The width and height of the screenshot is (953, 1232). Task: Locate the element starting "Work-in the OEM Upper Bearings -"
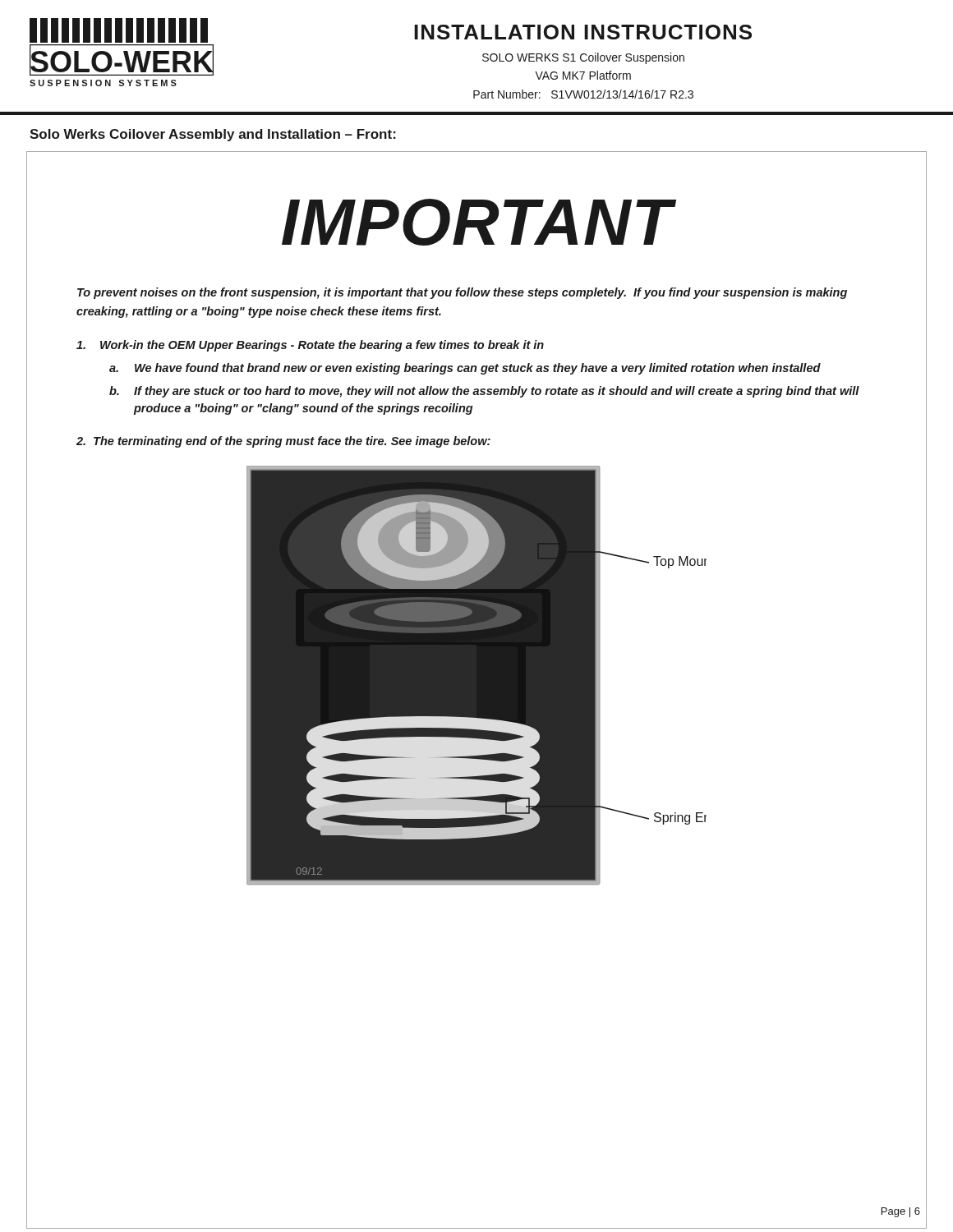[310, 346]
